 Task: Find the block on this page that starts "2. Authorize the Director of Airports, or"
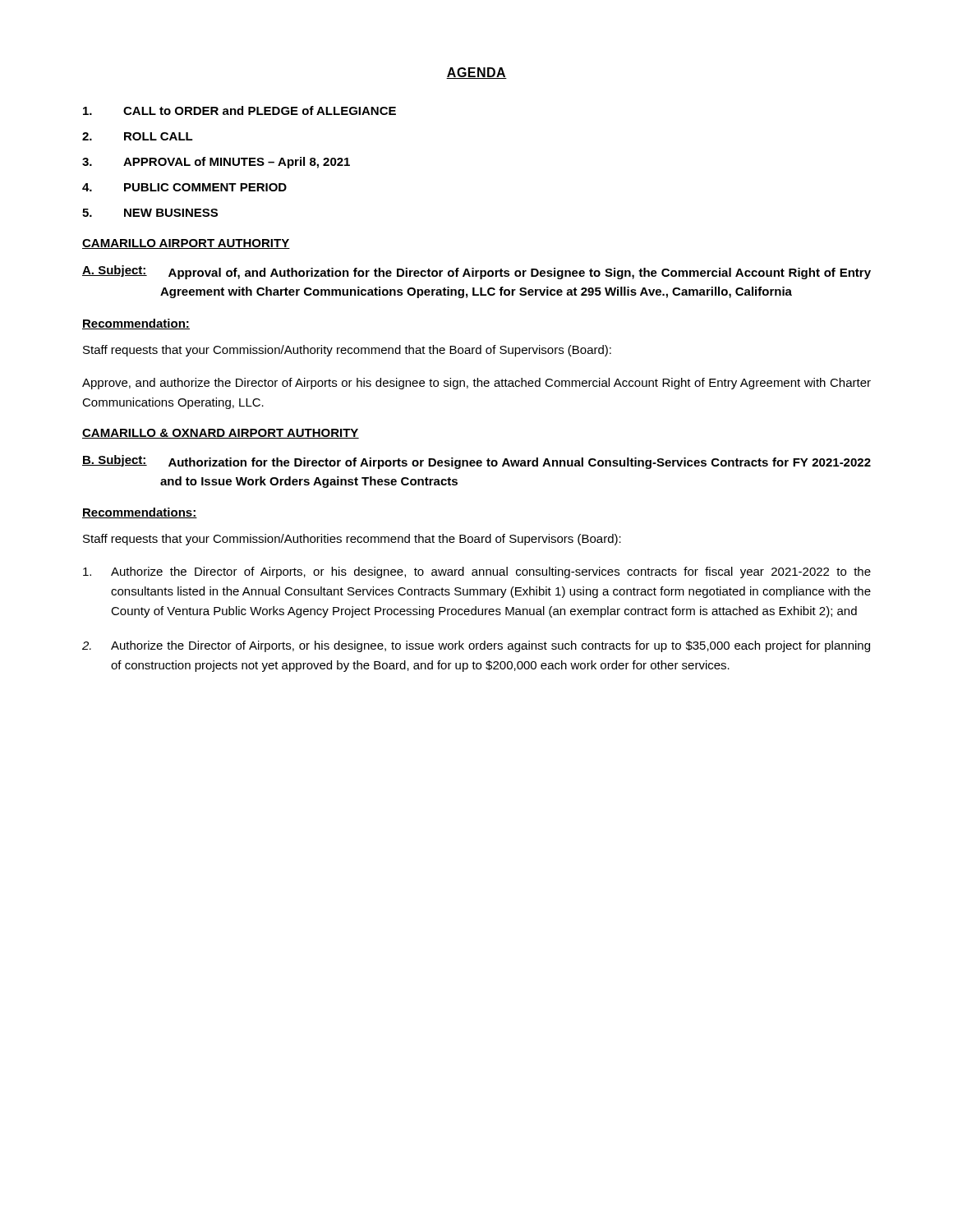pos(476,655)
